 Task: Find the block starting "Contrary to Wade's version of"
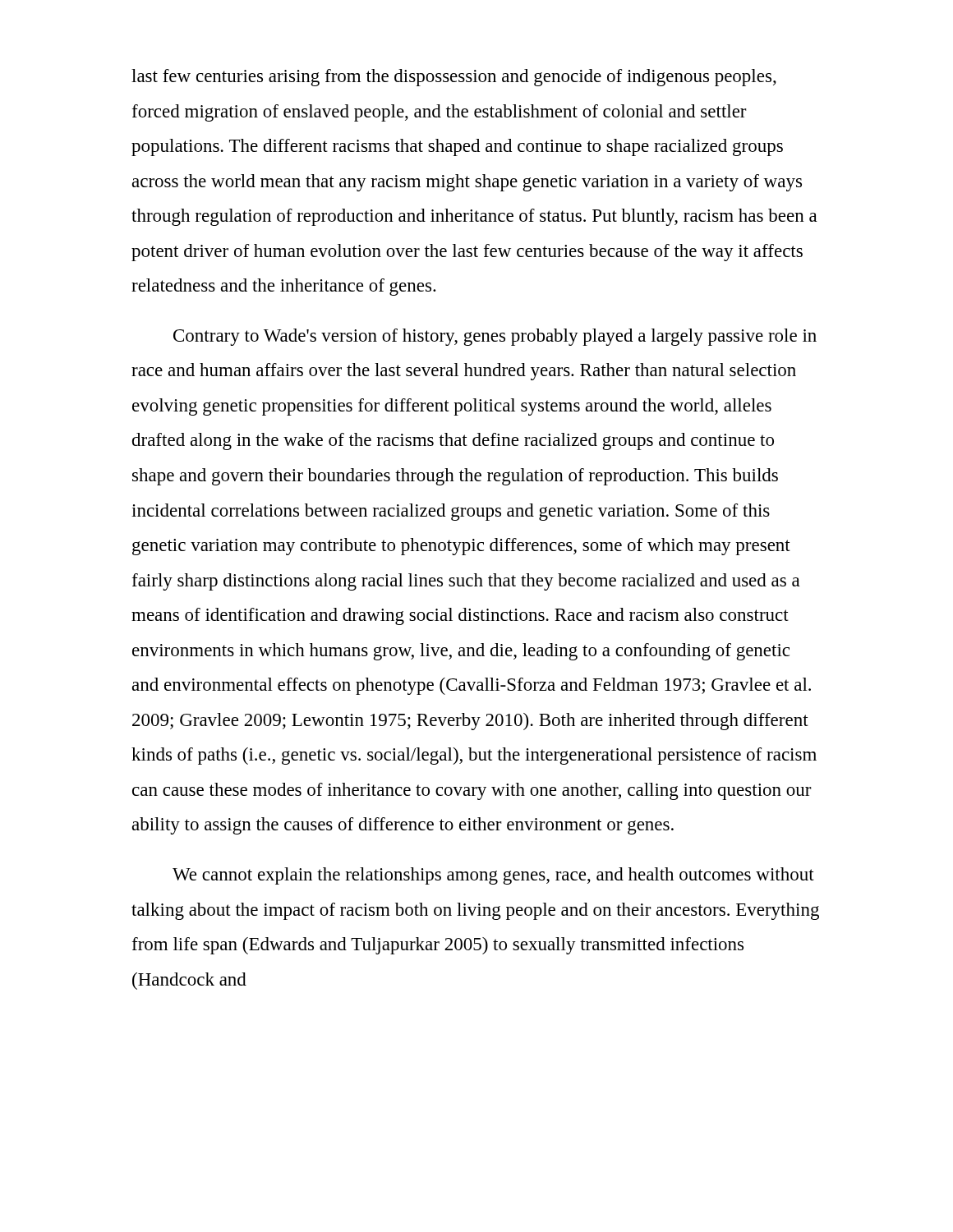[474, 580]
